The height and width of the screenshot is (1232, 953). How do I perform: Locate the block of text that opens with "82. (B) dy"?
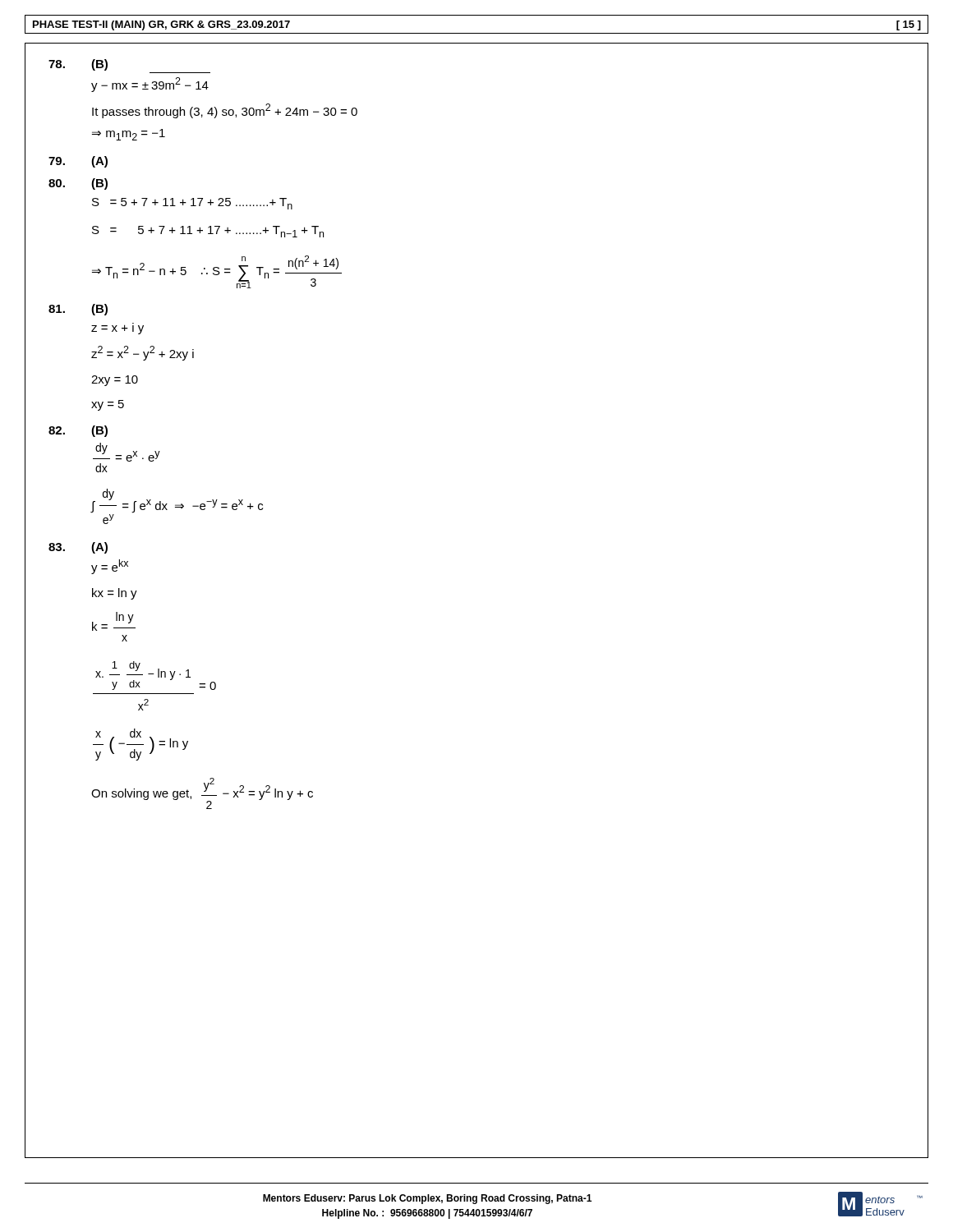[x=55, y=431]
